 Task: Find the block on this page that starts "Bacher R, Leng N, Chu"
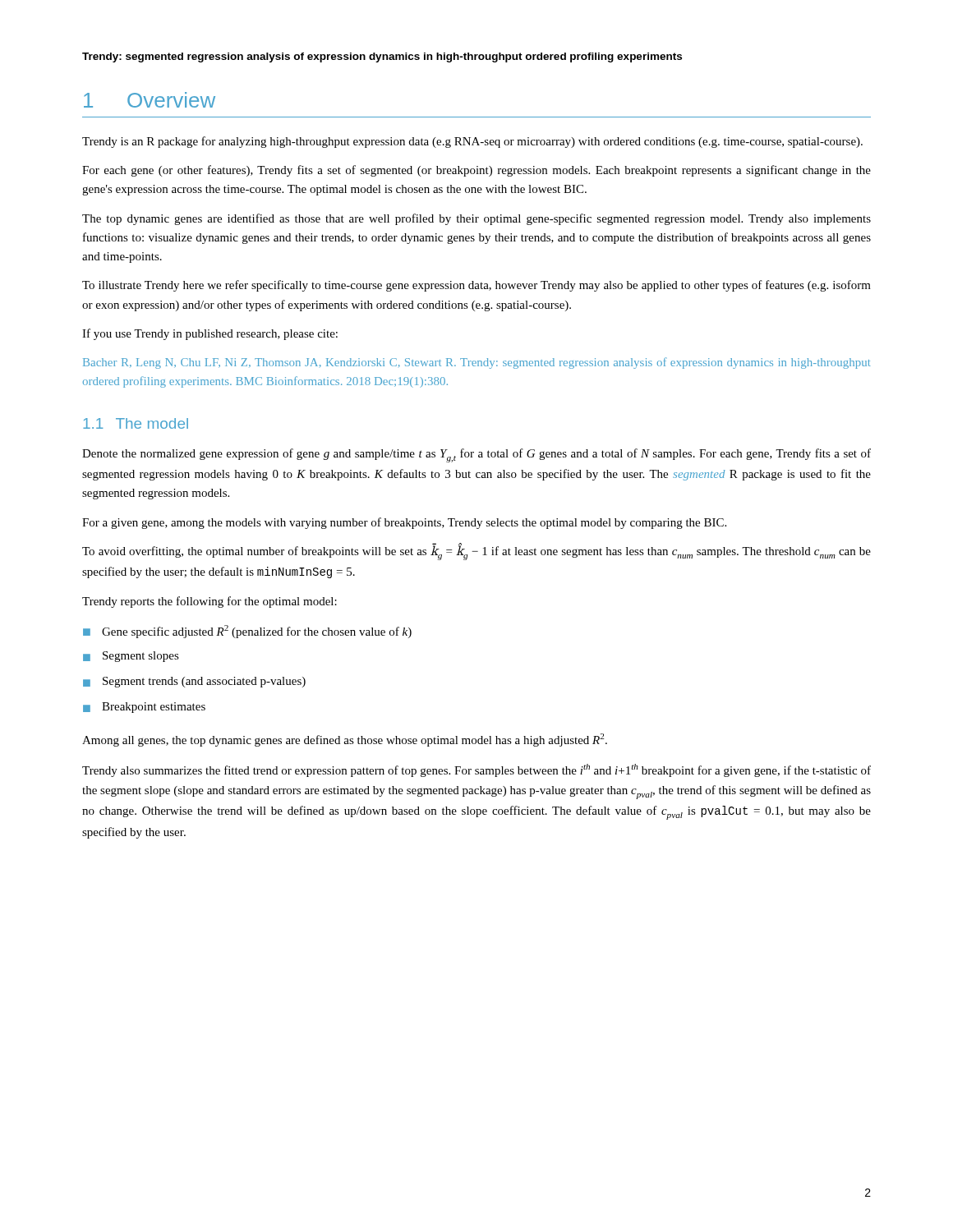point(476,372)
